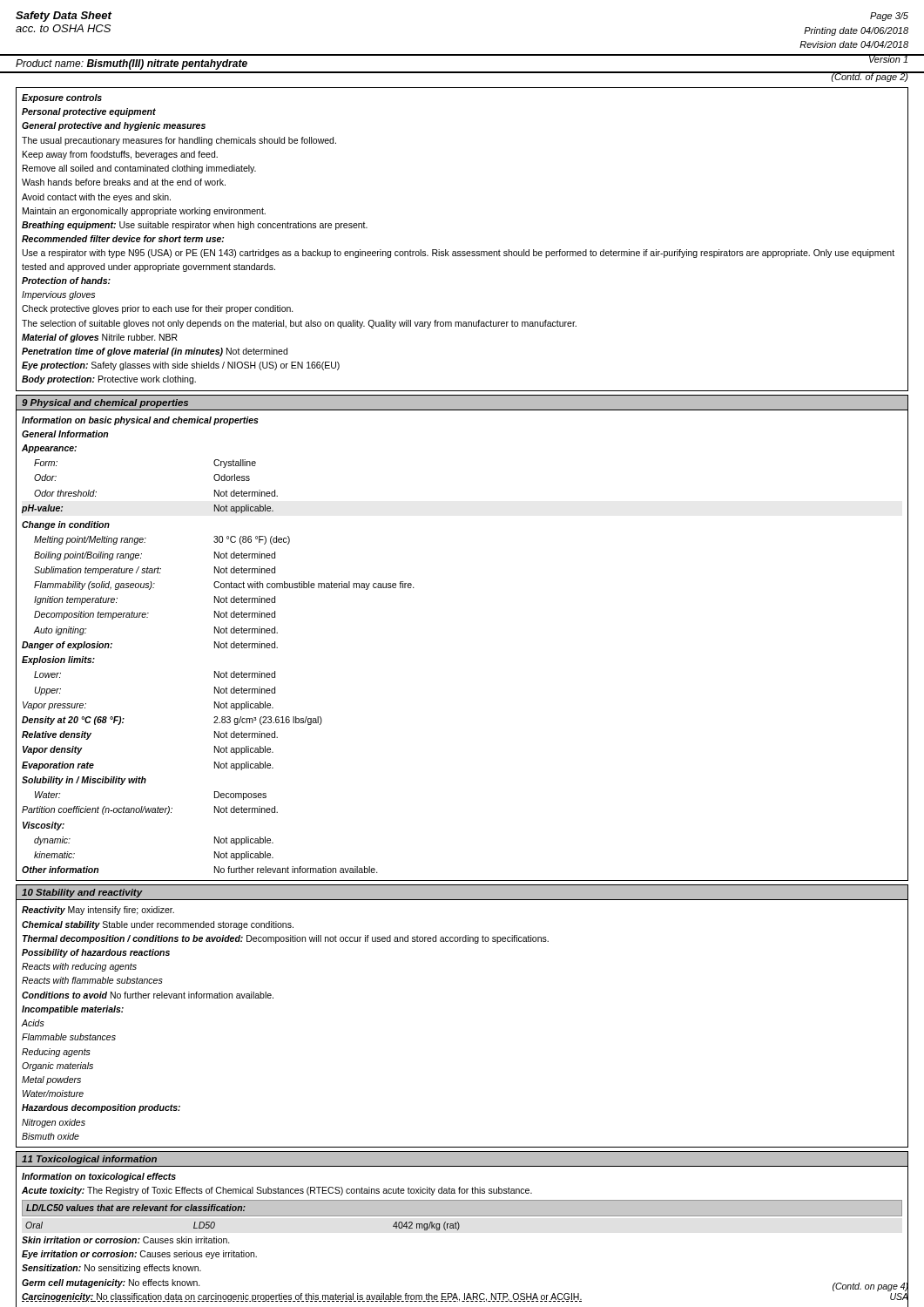The height and width of the screenshot is (1307, 924).
Task: Navigate to the element starting "Information on basic"
Action: pos(140,421)
